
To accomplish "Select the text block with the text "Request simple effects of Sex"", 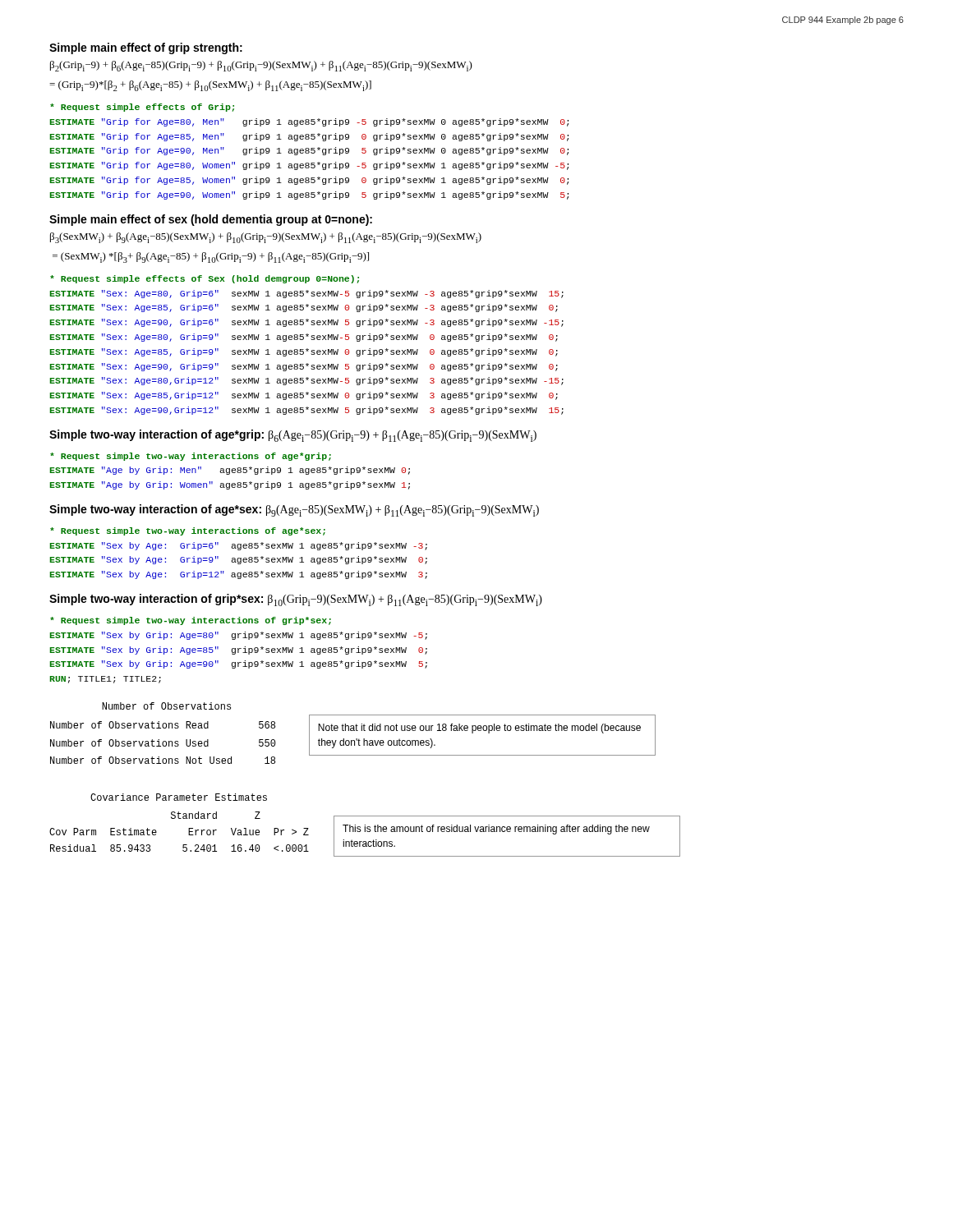I will [x=307, y=344].
